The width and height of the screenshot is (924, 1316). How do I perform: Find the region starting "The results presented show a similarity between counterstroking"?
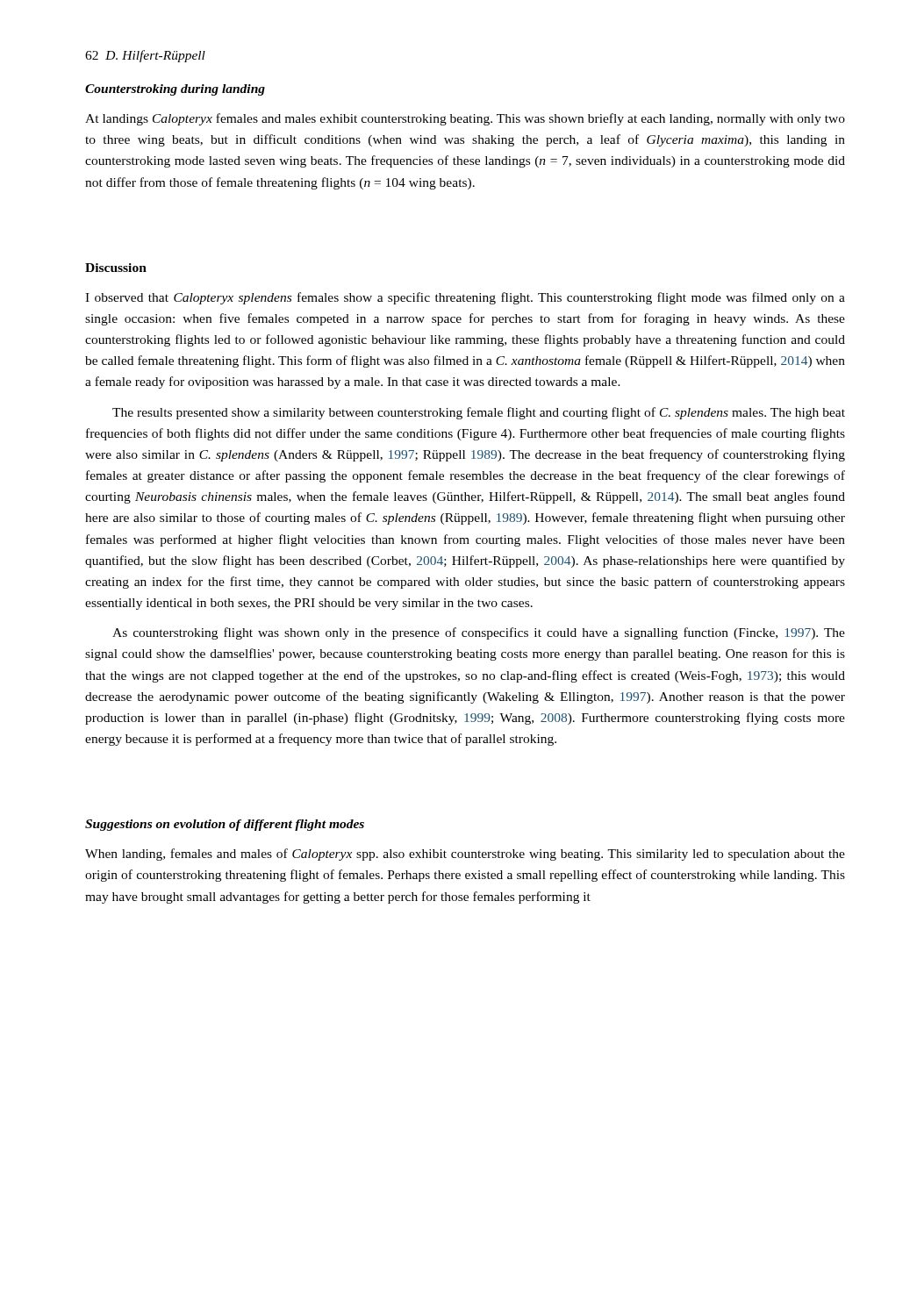[465, 507]
